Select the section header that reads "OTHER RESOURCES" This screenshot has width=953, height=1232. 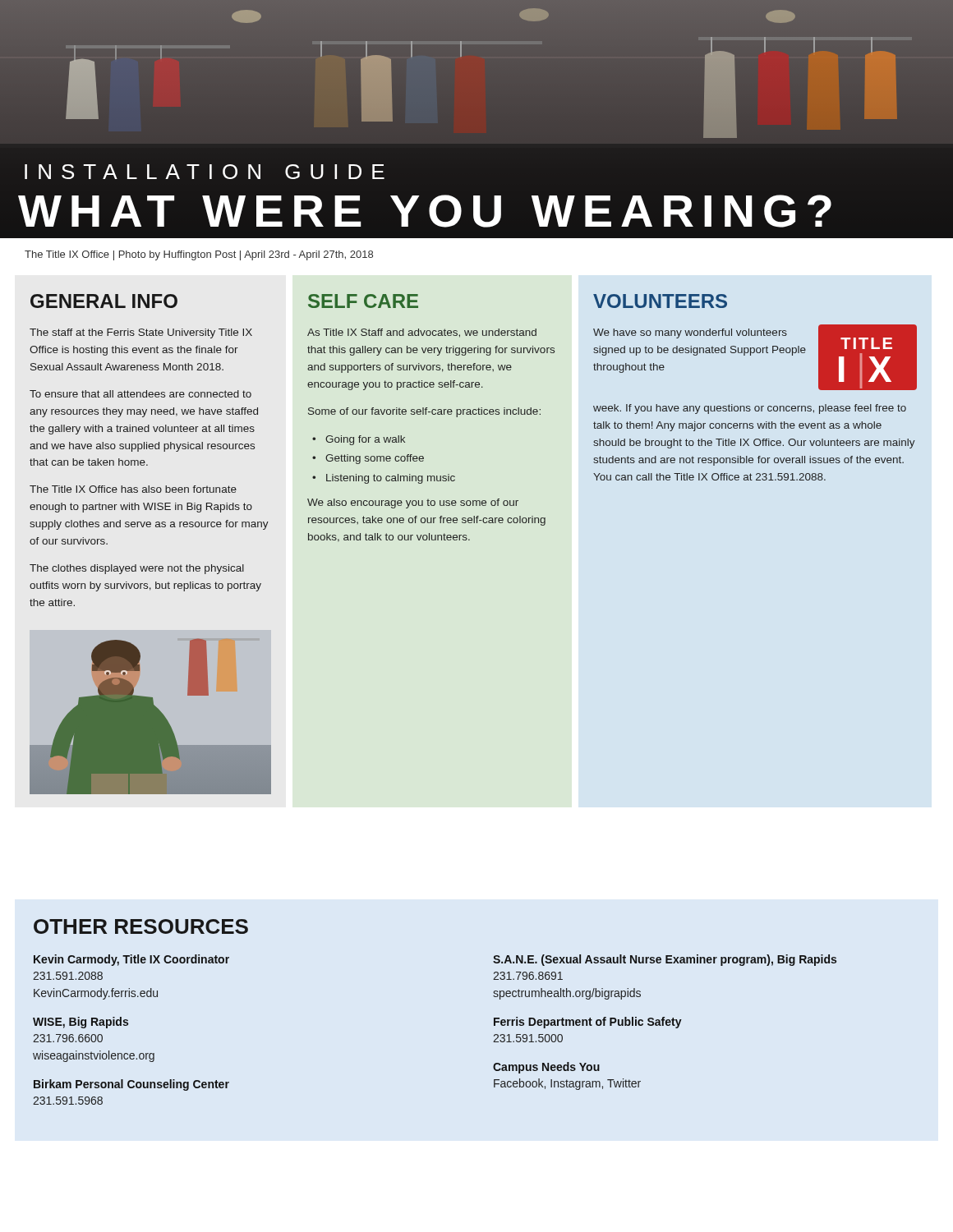click(x=141, y=926)
